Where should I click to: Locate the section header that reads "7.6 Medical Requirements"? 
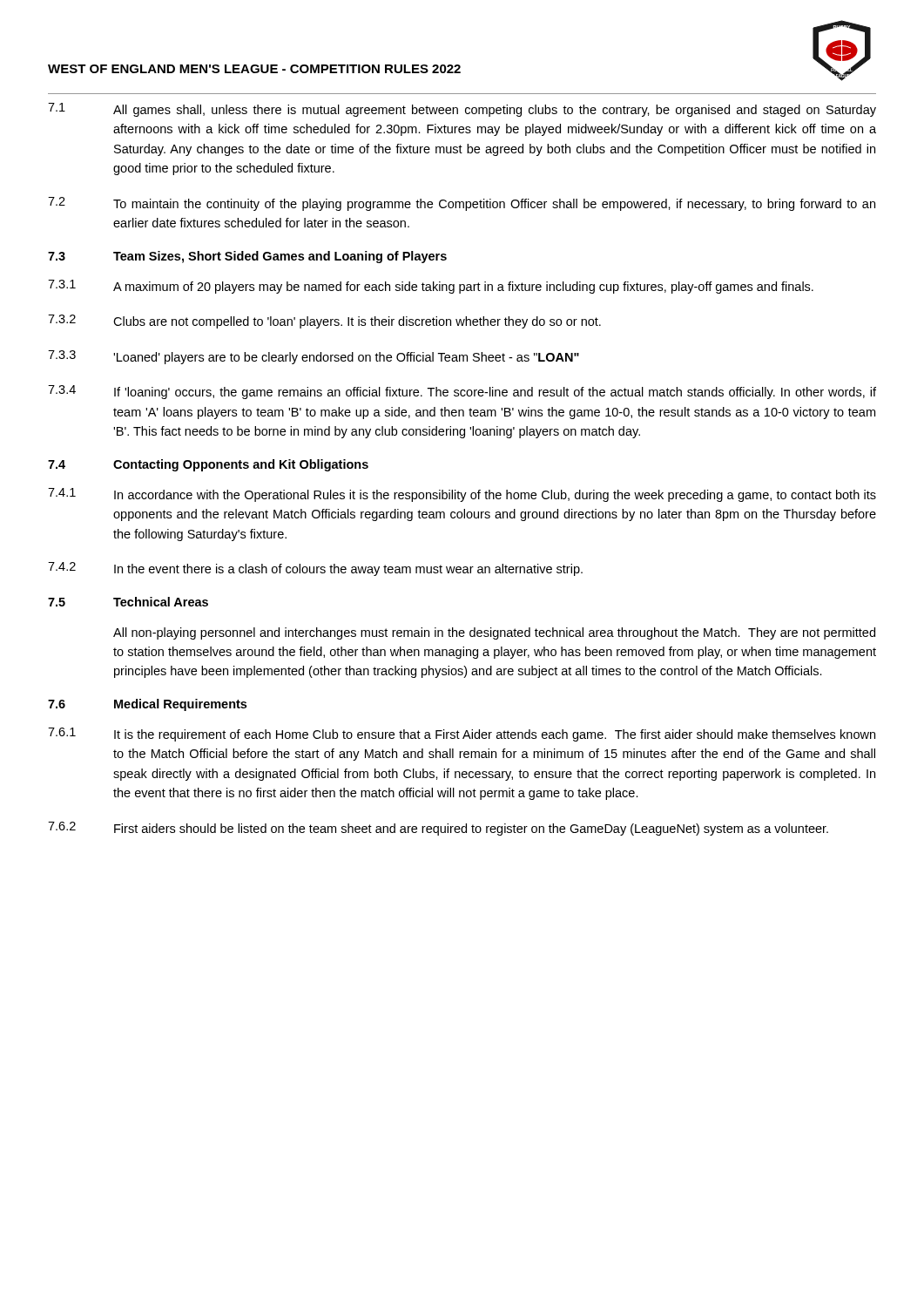(148, 704)
